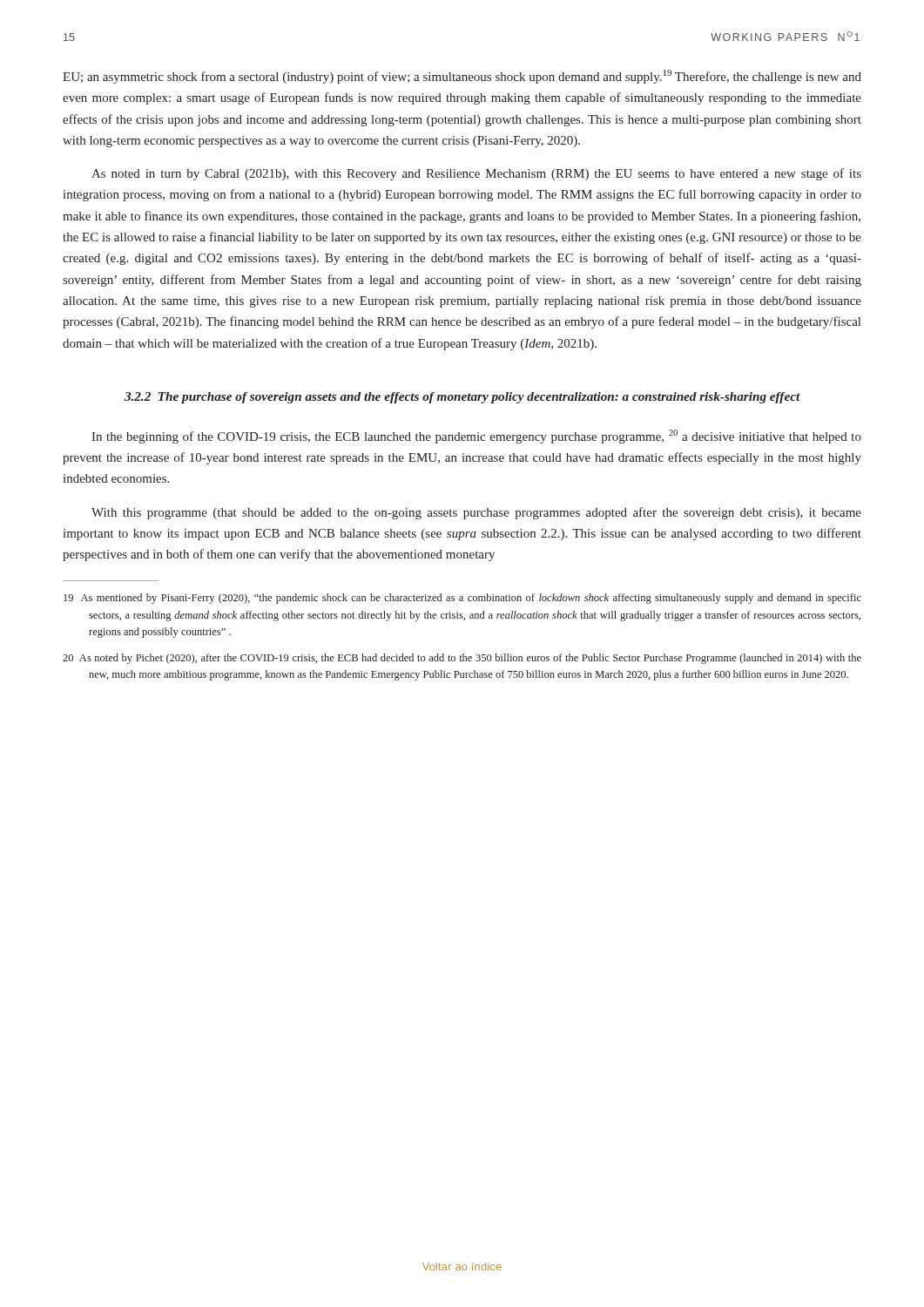Click on the text block with the text "With this programme (that"
924x1307 pixels.
pos(462,533)
